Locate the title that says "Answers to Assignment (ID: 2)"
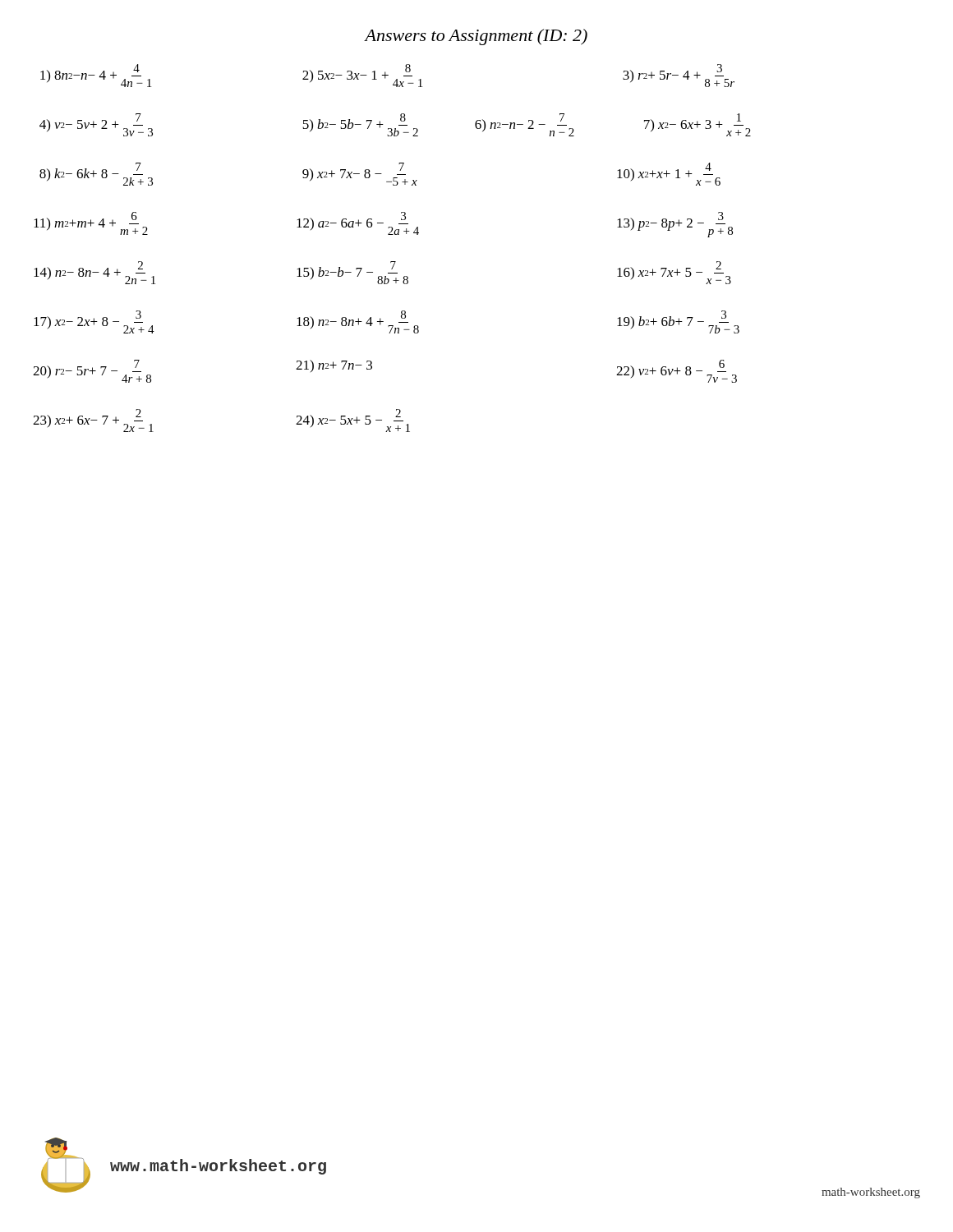This screenshot has height=1232, width=953. (x=476, y=35)
